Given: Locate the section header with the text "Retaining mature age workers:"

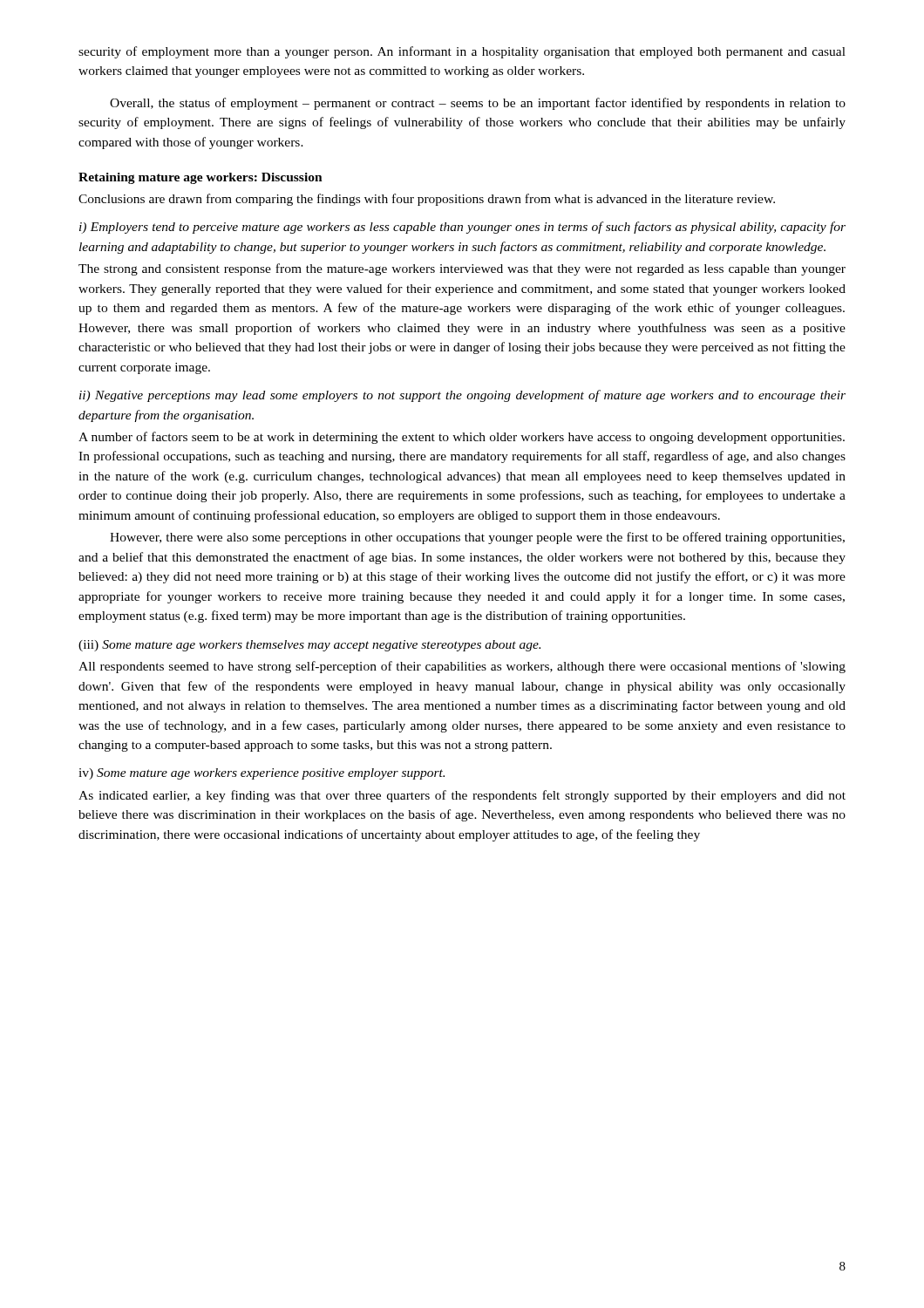Looking at the screenshot, I should (200, 178).
